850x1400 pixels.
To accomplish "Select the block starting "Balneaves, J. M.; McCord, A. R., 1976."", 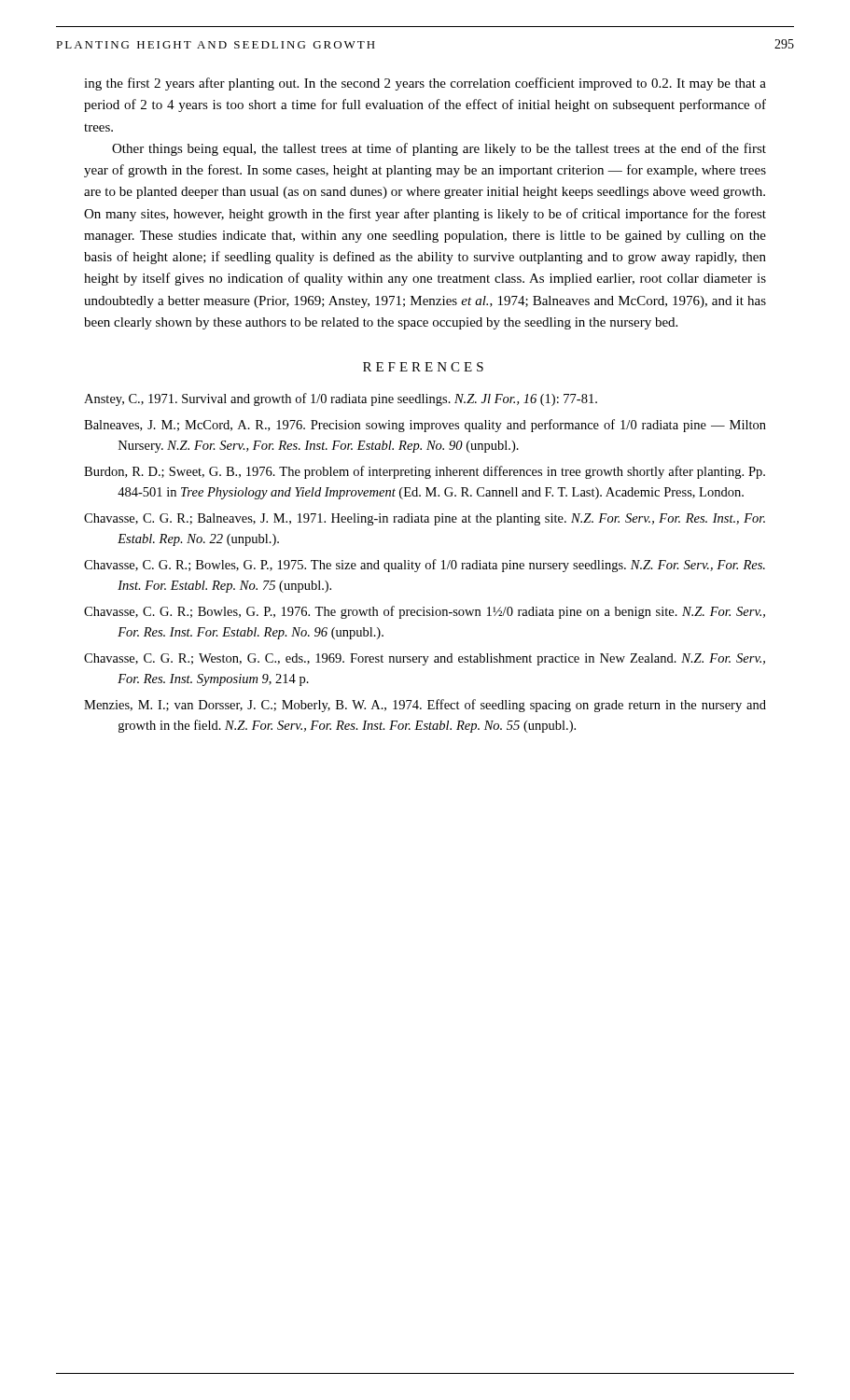I will 425,435.
